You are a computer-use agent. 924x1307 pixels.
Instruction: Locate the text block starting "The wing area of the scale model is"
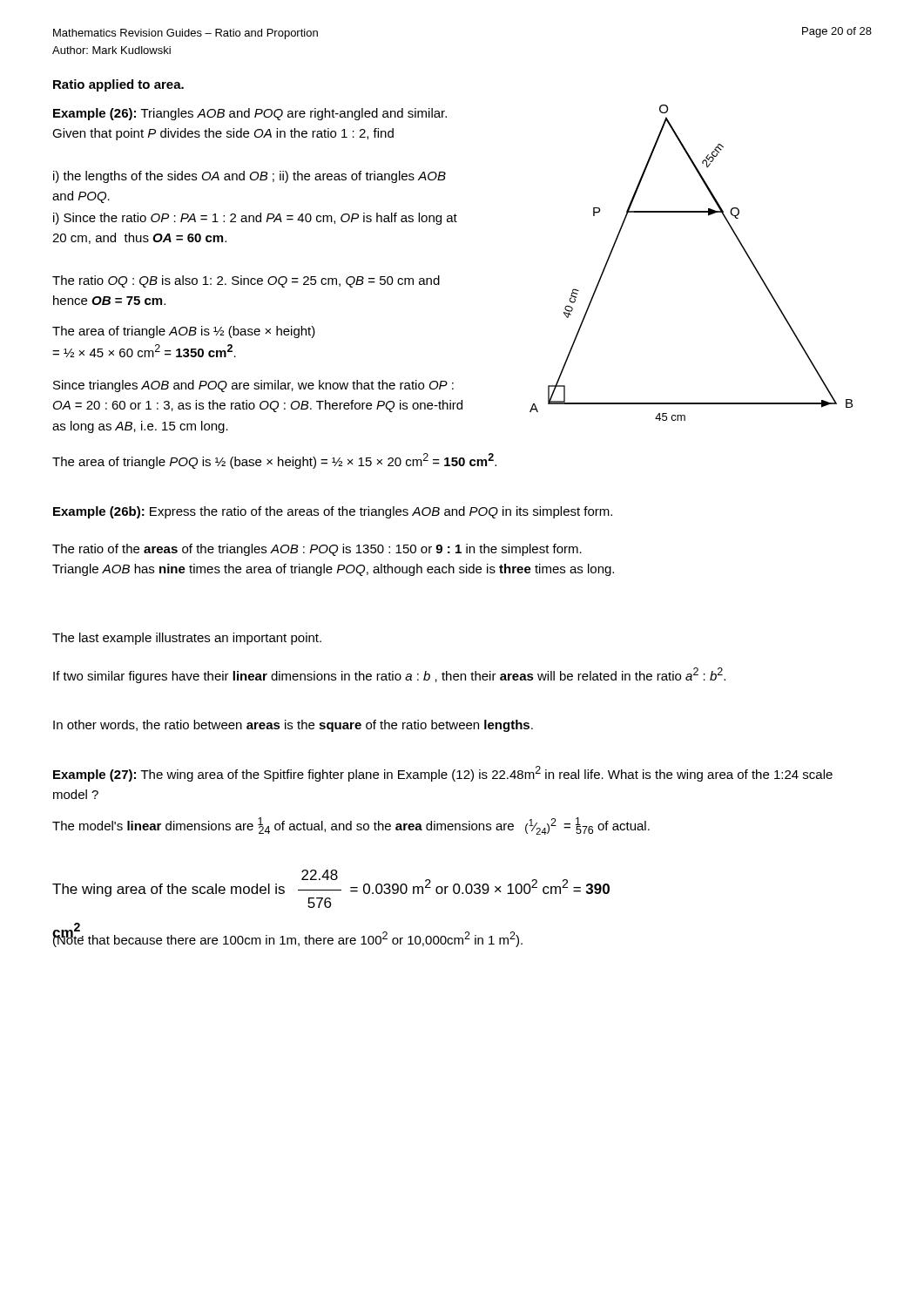click(348, 905)
